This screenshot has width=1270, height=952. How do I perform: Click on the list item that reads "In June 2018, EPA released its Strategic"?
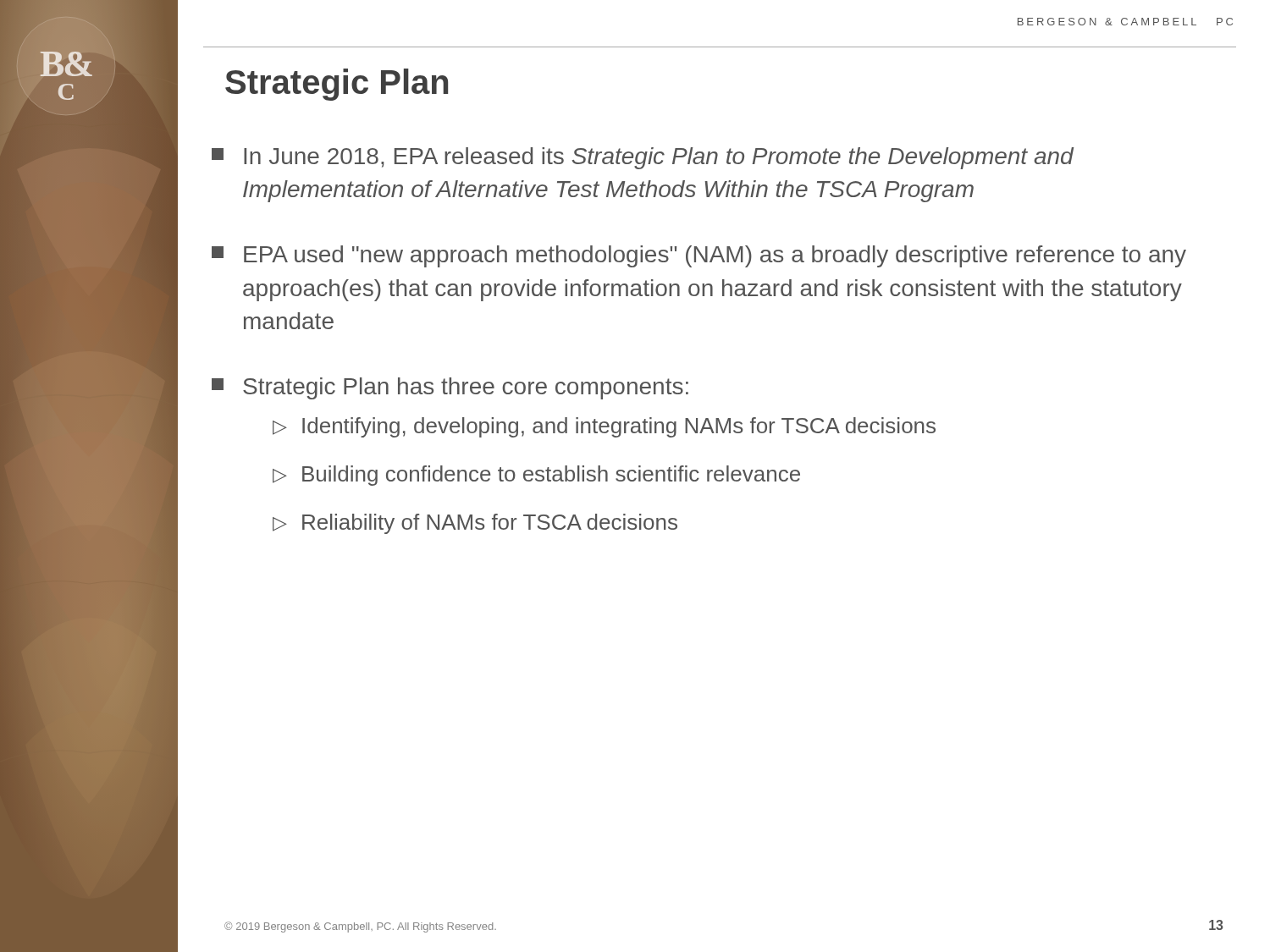pos(724,173)
